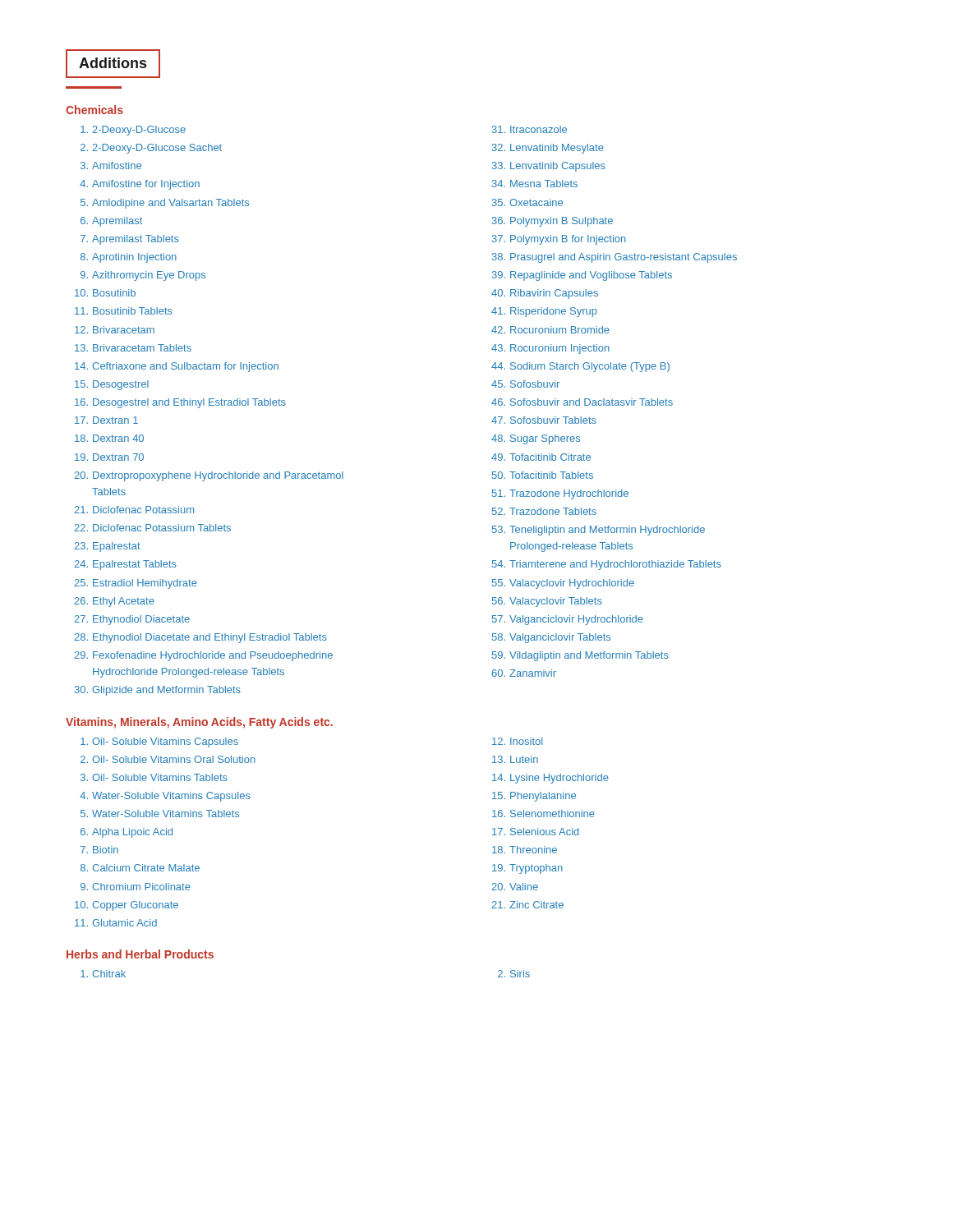Find the text starting "37.Polymyxin B for Injection"
The width and height of the screenshot is (953, 1232).
click(x=555, y=239)
